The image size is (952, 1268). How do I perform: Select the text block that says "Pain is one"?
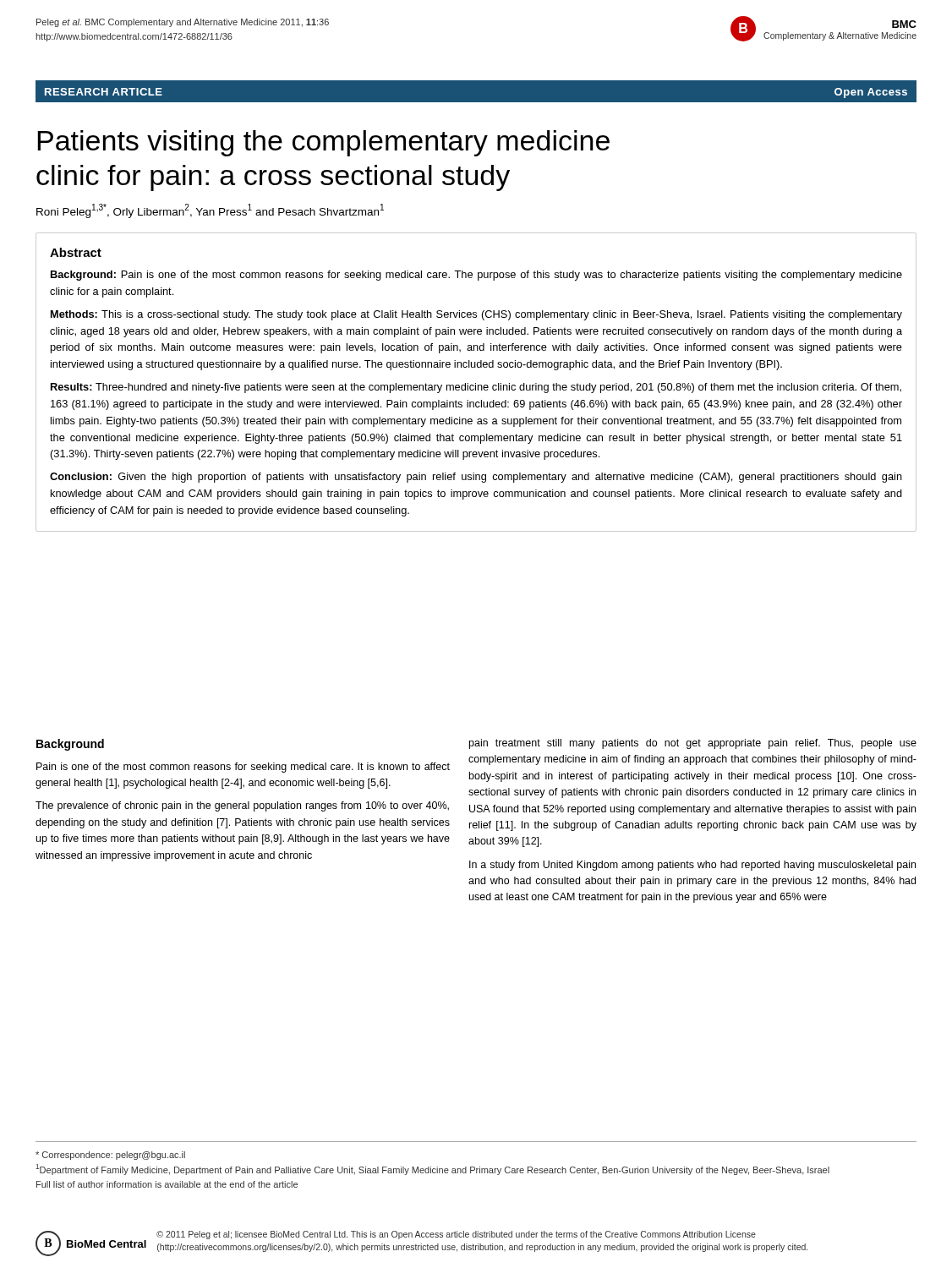pos(243,775)
